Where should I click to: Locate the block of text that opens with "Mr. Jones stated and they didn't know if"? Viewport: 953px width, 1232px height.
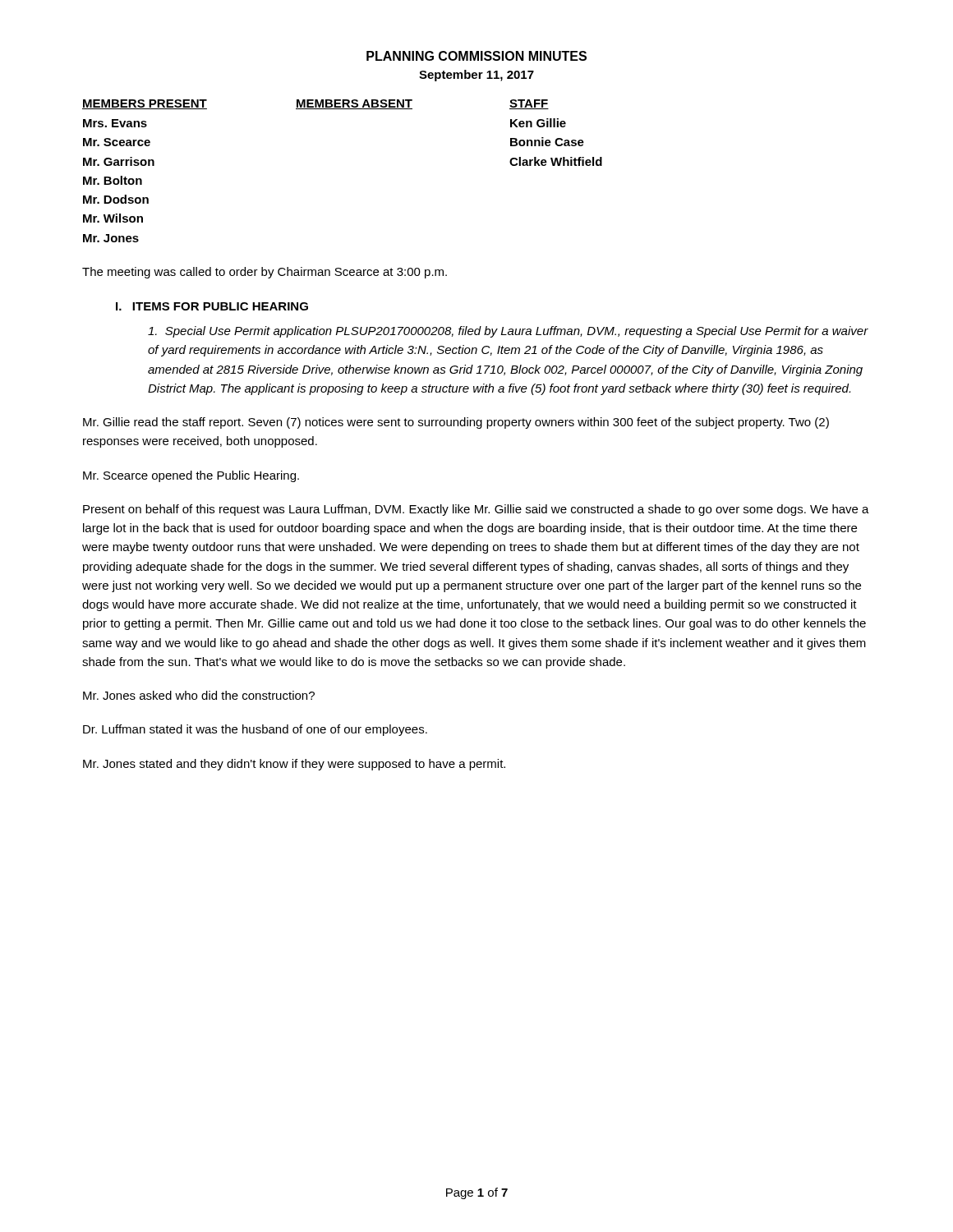point(294,763)
